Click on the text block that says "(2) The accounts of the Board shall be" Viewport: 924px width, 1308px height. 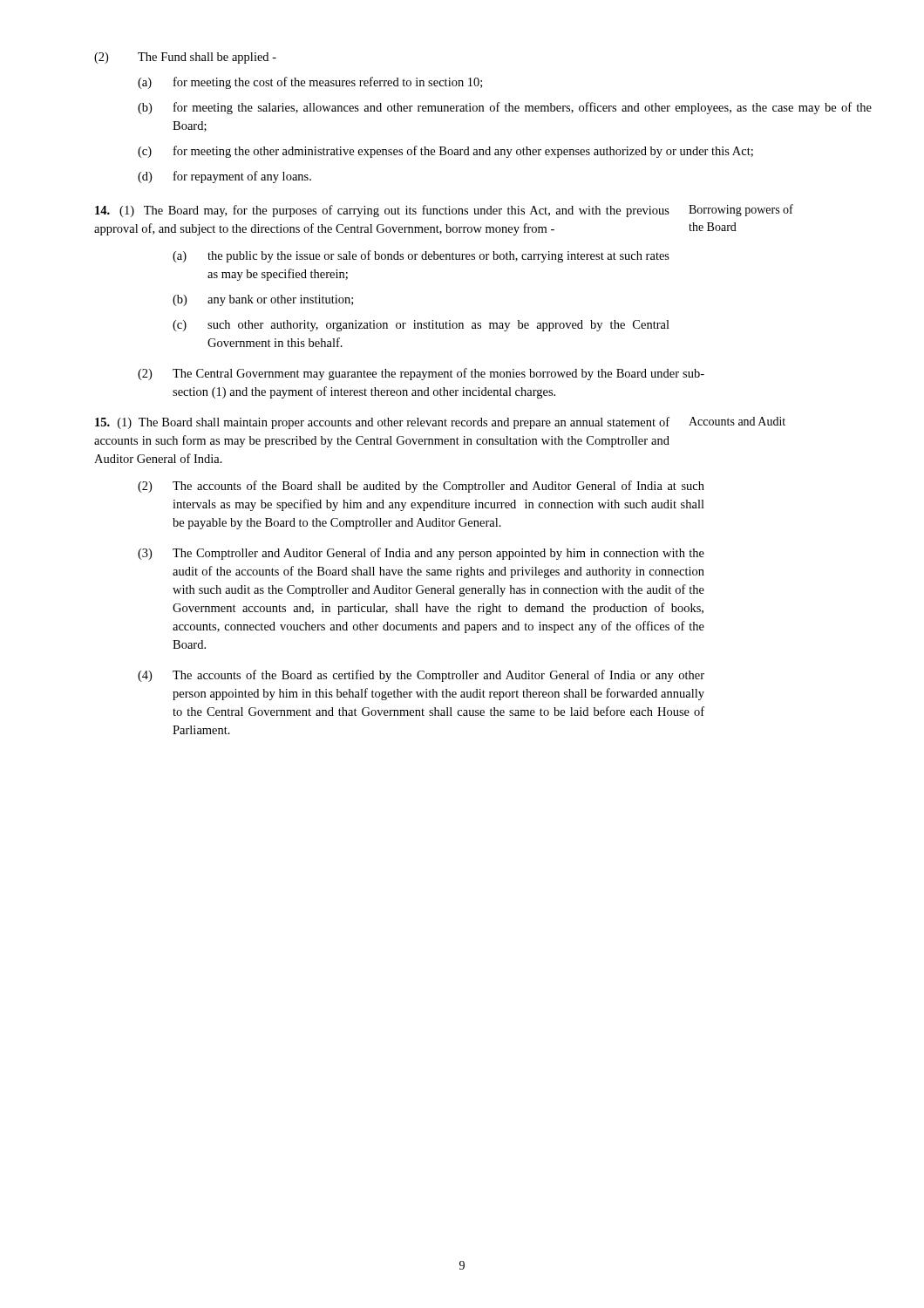pos(421,505)
